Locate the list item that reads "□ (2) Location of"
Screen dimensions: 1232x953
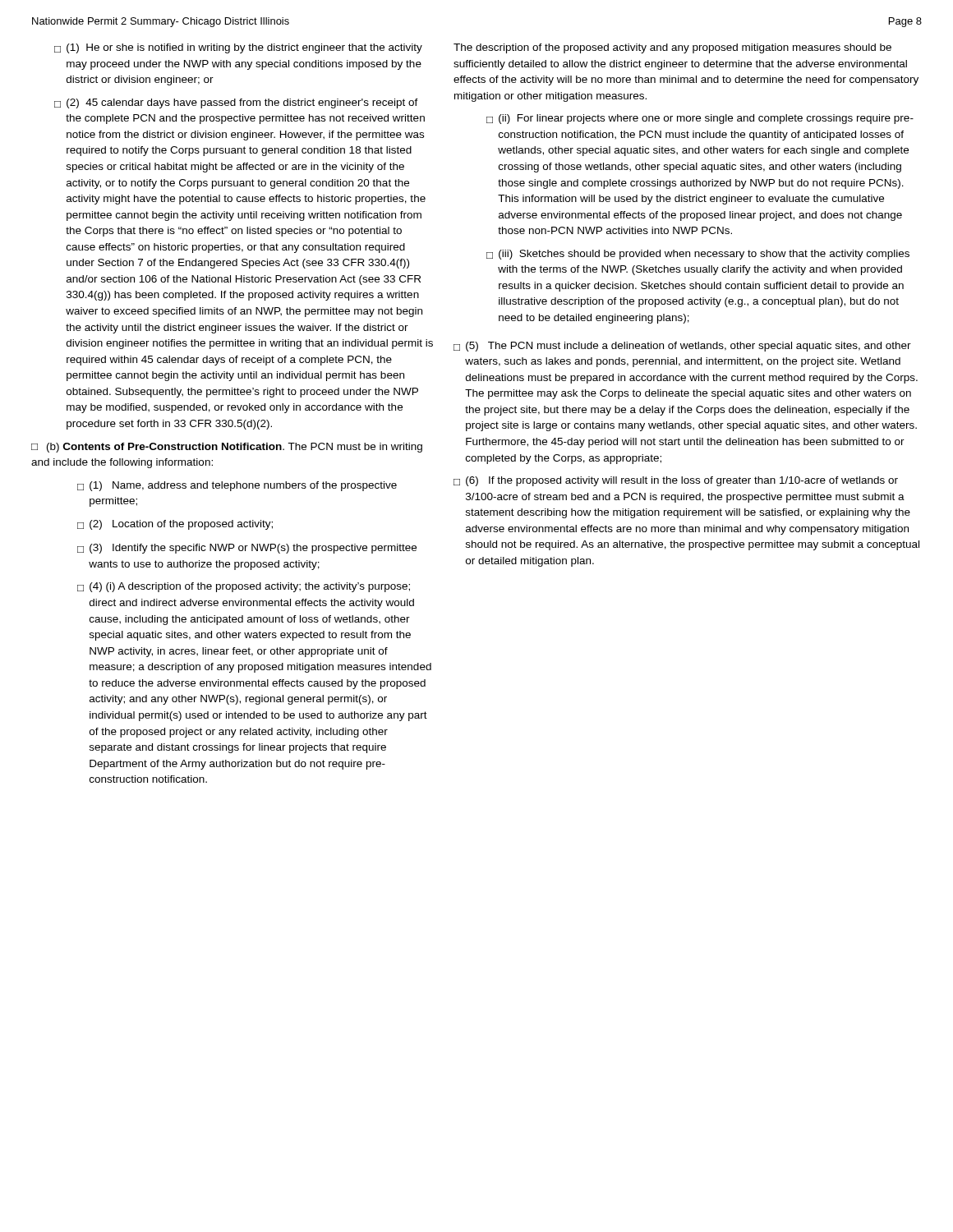point(255,524)
